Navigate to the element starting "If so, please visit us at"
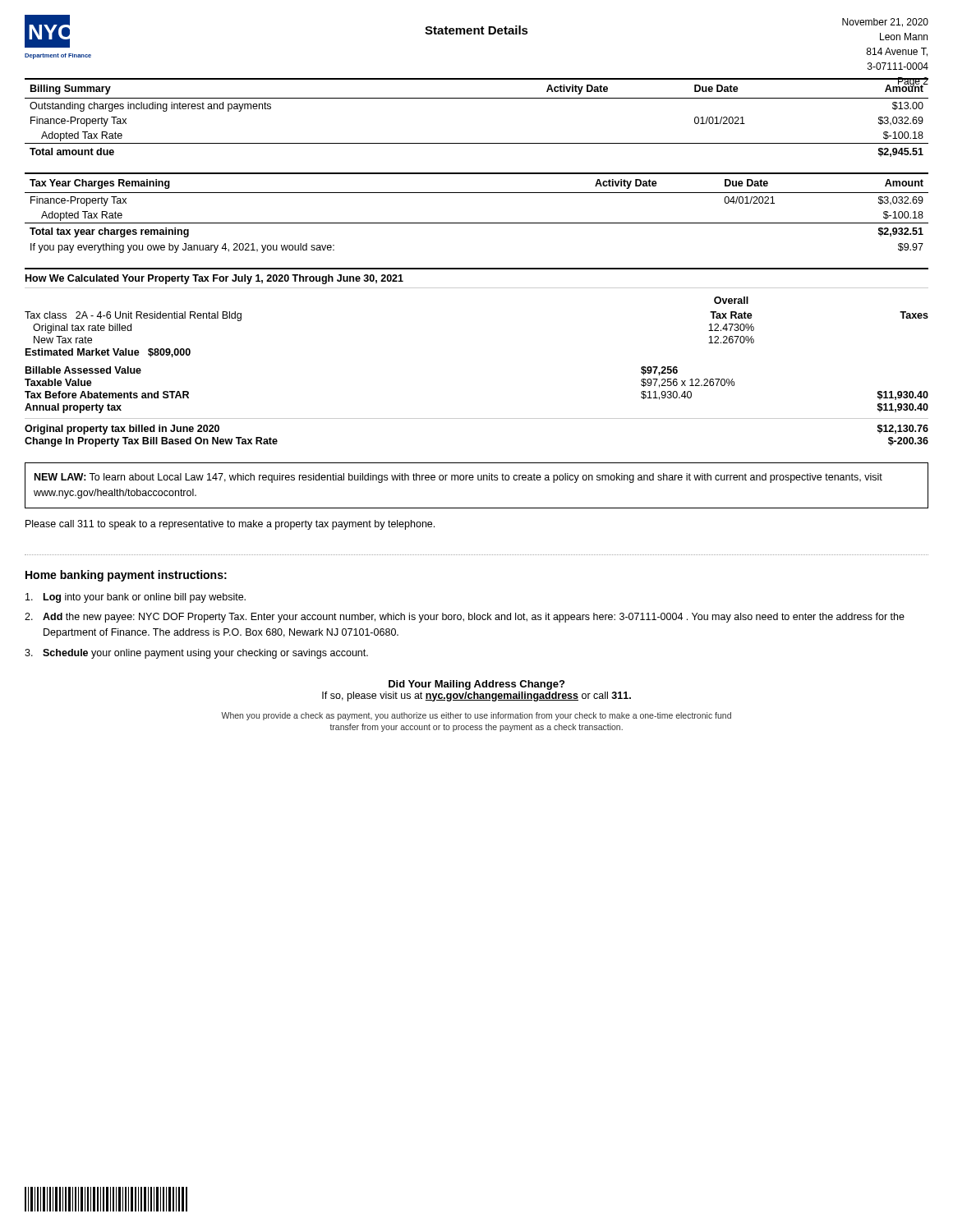953x1232 pixels. pyautogui.click(x=476, y=695)
